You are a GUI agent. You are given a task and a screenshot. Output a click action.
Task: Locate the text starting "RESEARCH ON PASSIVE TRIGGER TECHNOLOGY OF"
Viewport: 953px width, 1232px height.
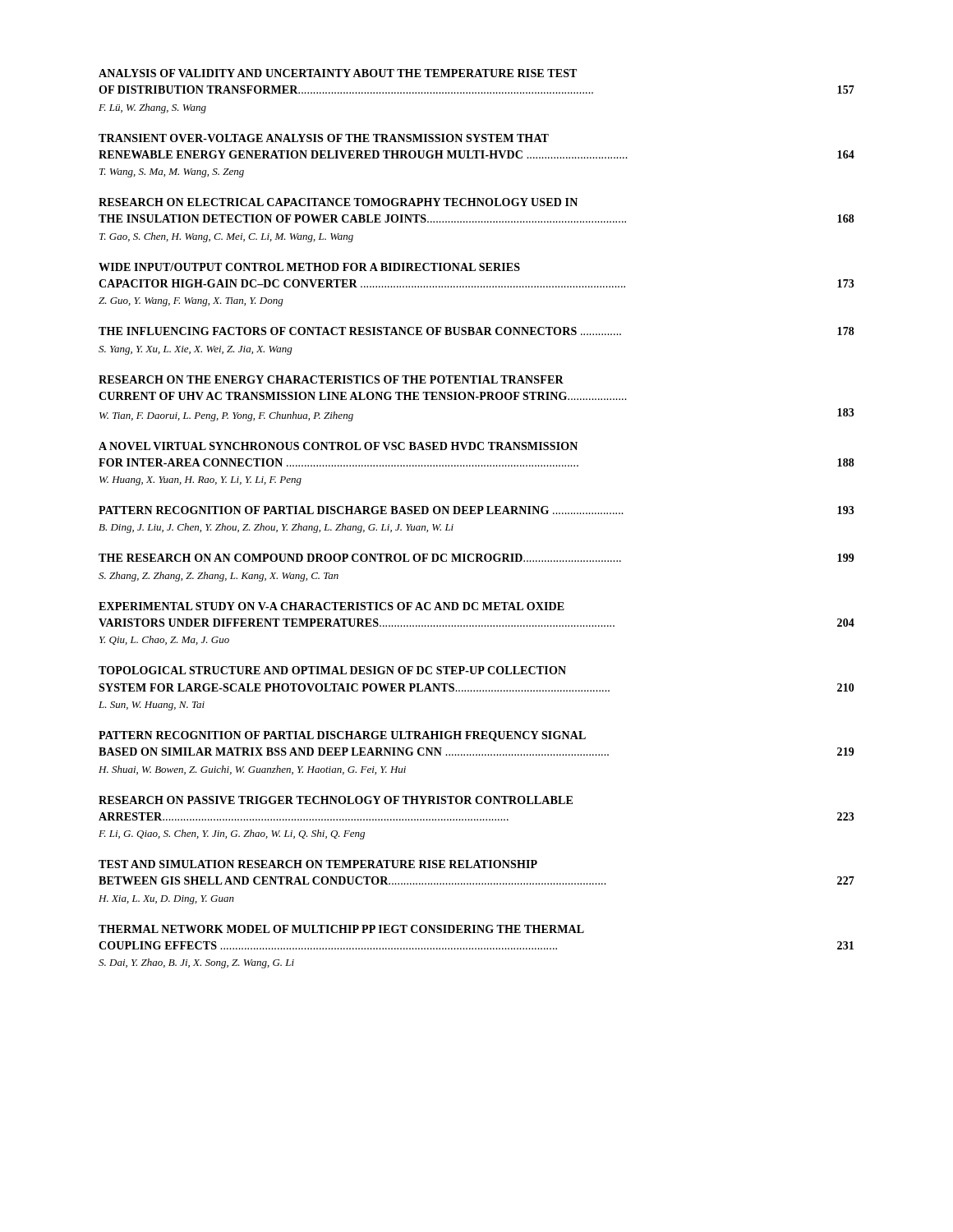(x=476, y=816)
